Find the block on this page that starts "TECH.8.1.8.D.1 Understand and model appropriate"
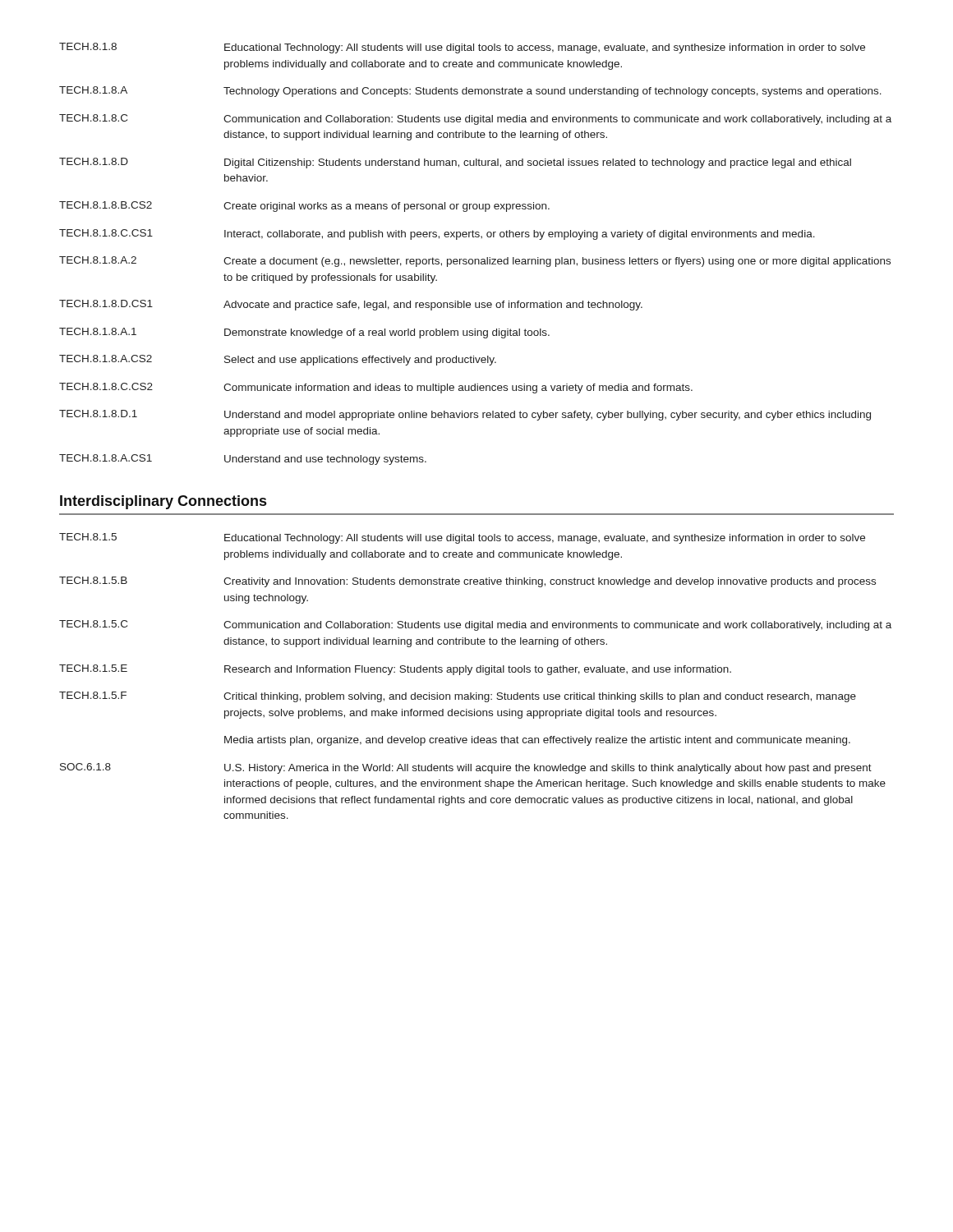Viewport: 953px width, 1232px height. click(x=476, y=423)
